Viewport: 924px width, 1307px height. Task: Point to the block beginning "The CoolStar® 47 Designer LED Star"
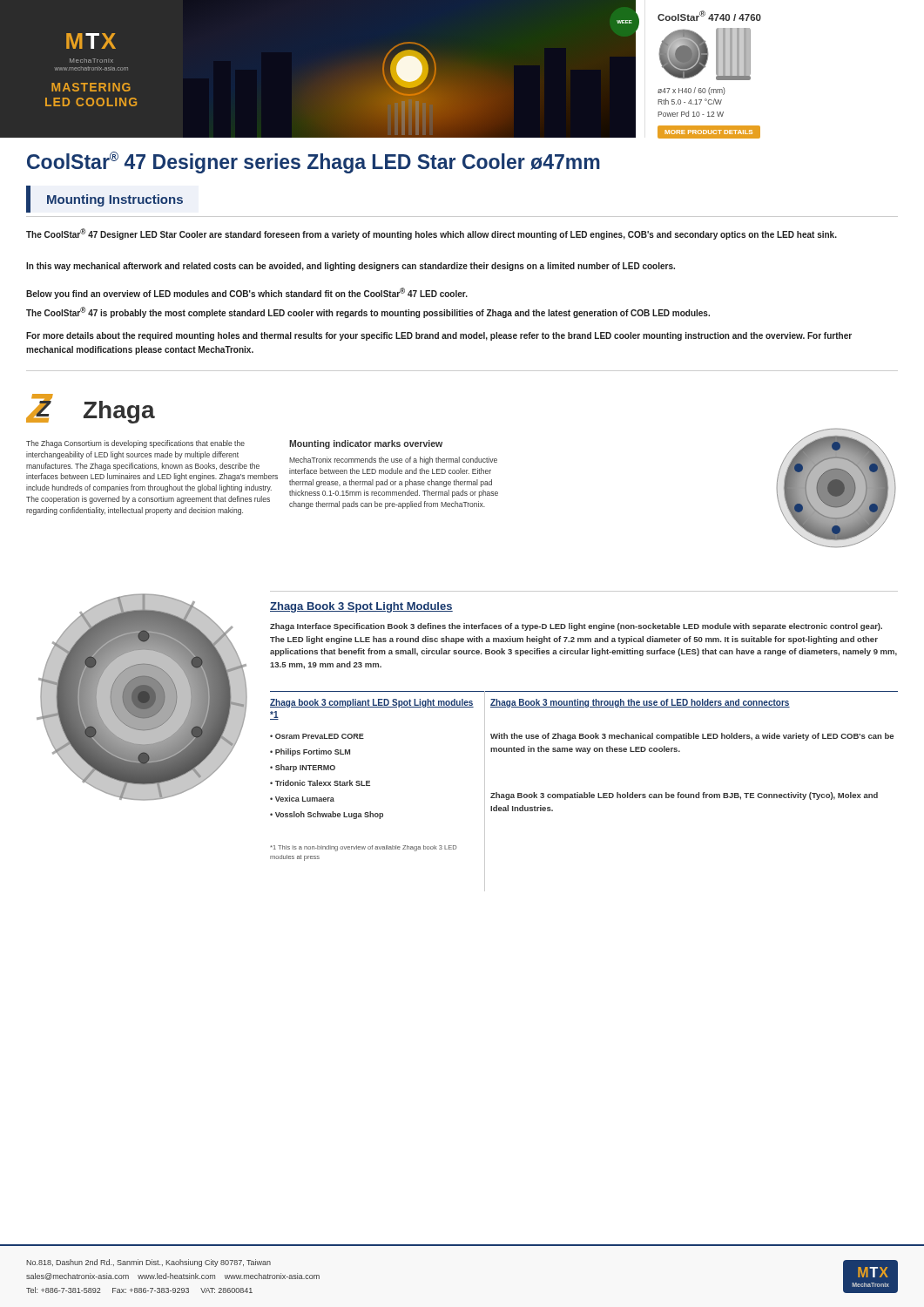point(462,234)
